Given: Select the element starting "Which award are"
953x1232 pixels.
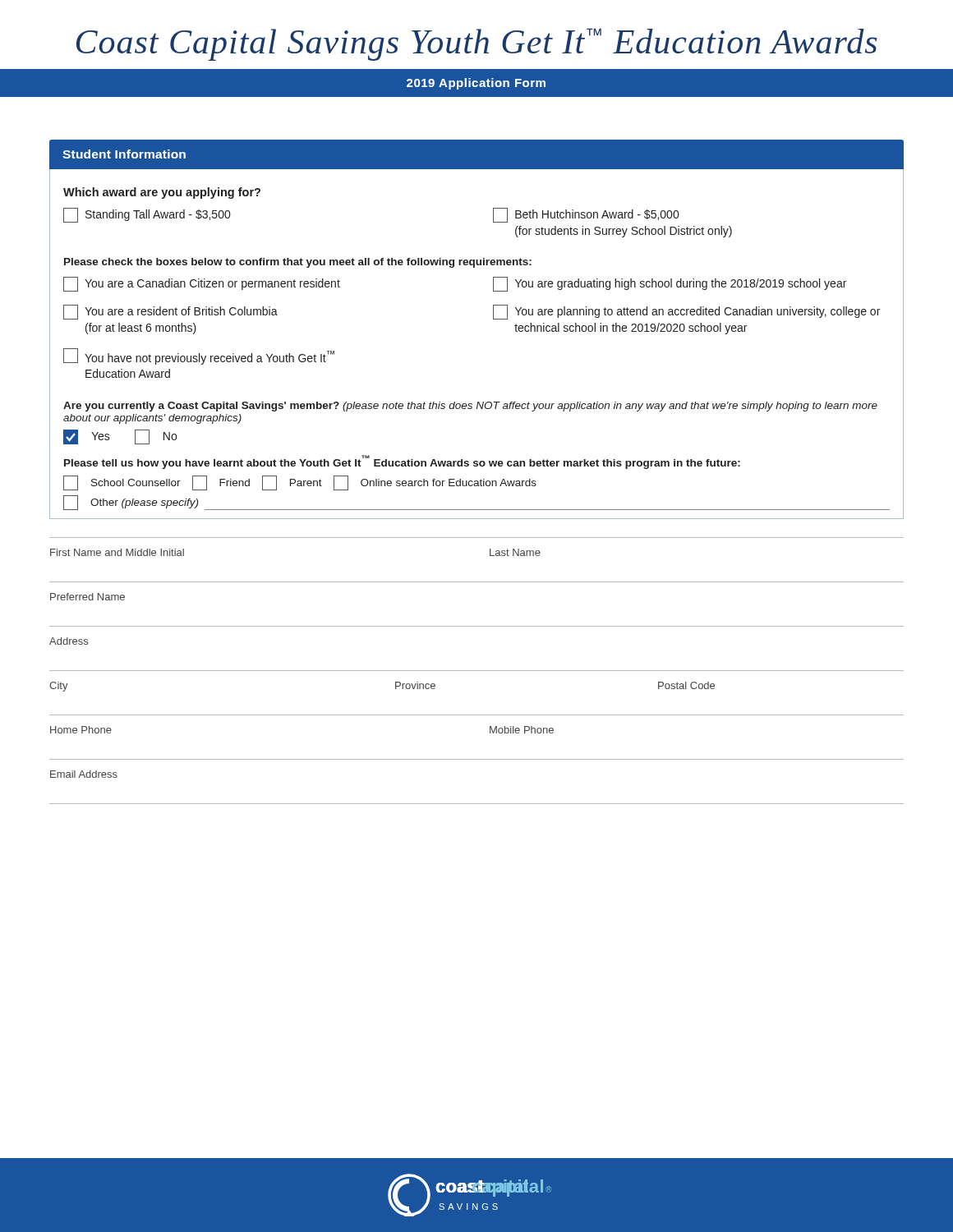Looking at the screenshot, I should pos(162,192).
